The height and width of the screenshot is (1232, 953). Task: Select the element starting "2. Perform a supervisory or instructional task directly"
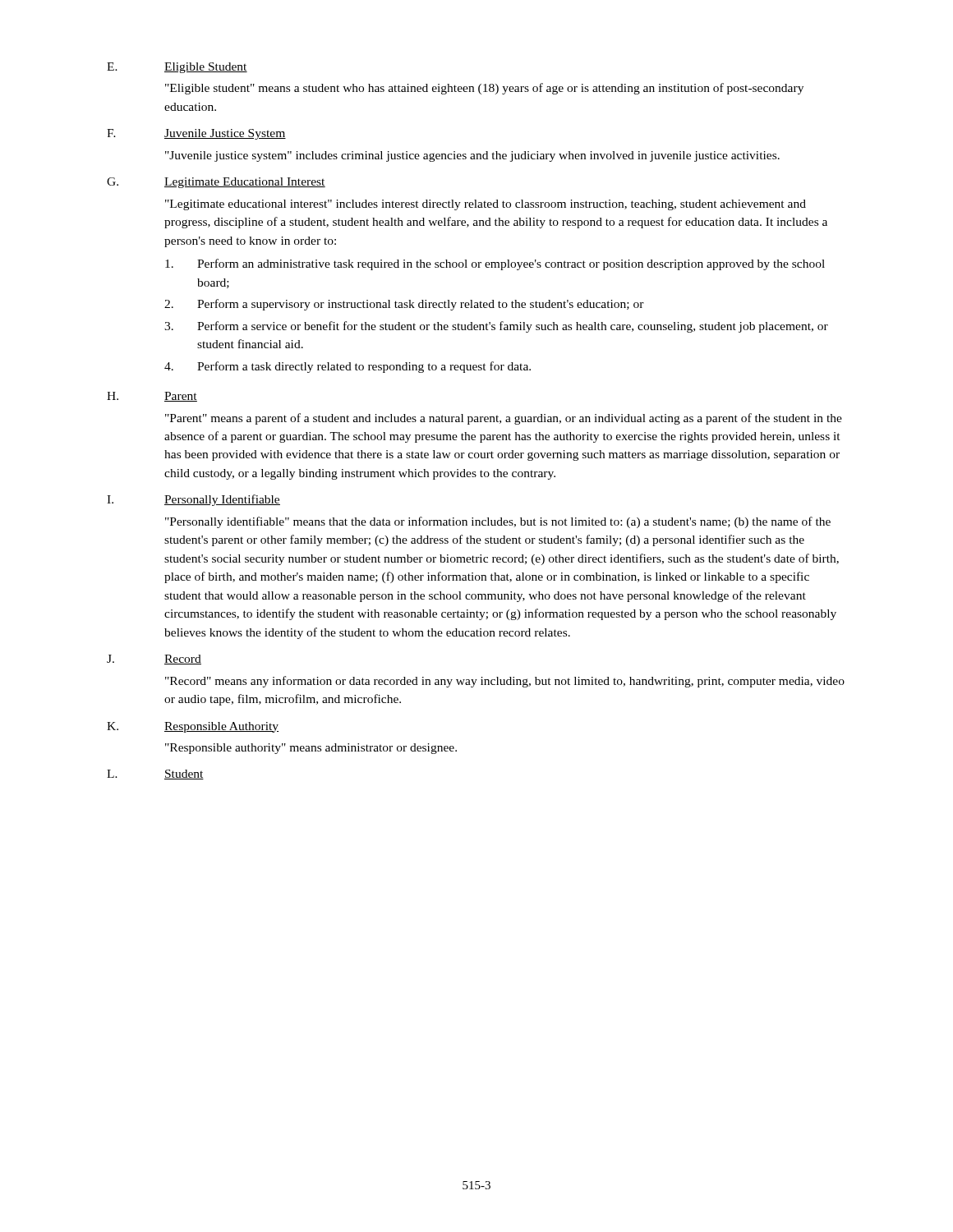(505, 304)
